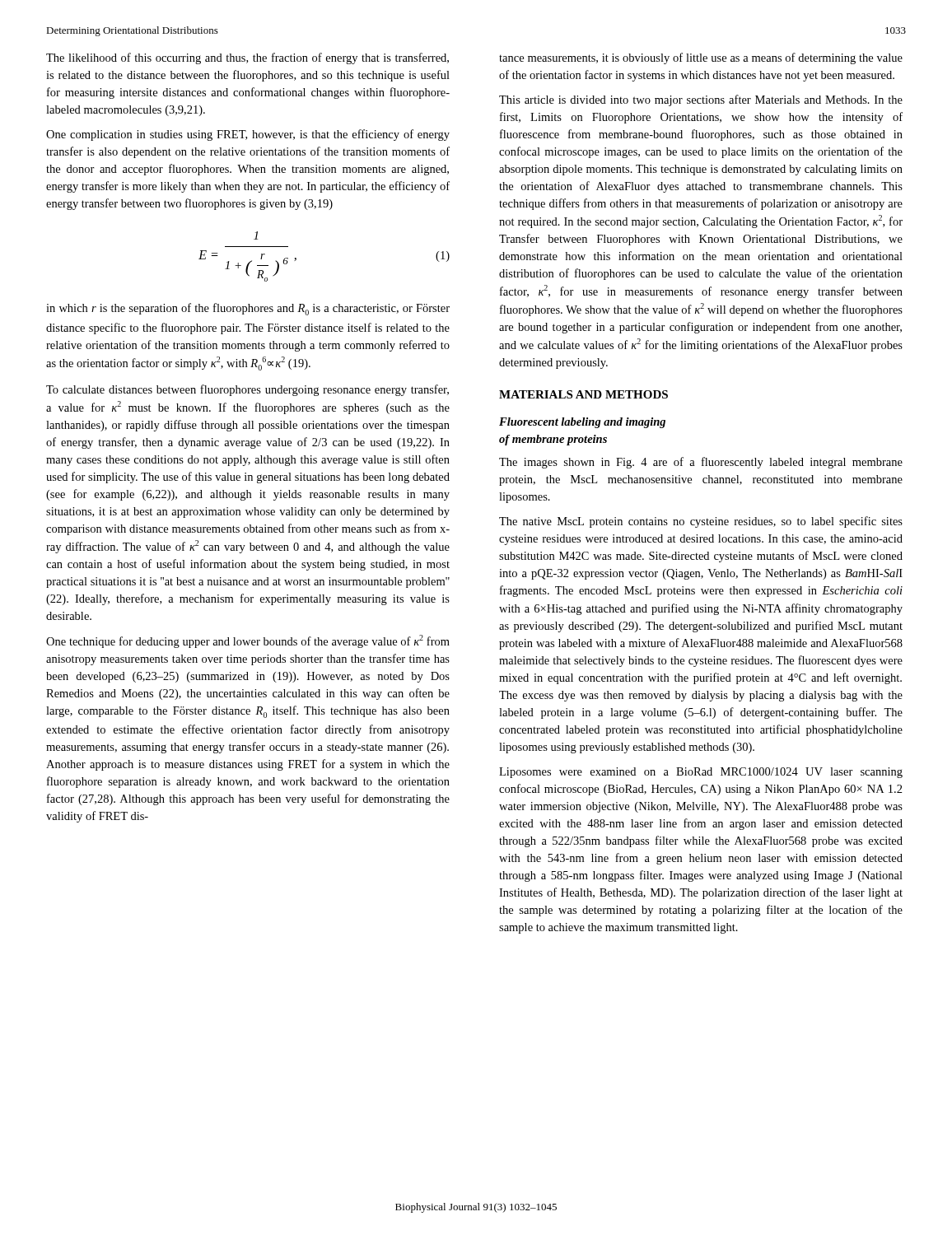Find the section header with the text "Fluorescent labeling and imagingof"
Viewport: 952px width, 1235px height.
[582, 430]
